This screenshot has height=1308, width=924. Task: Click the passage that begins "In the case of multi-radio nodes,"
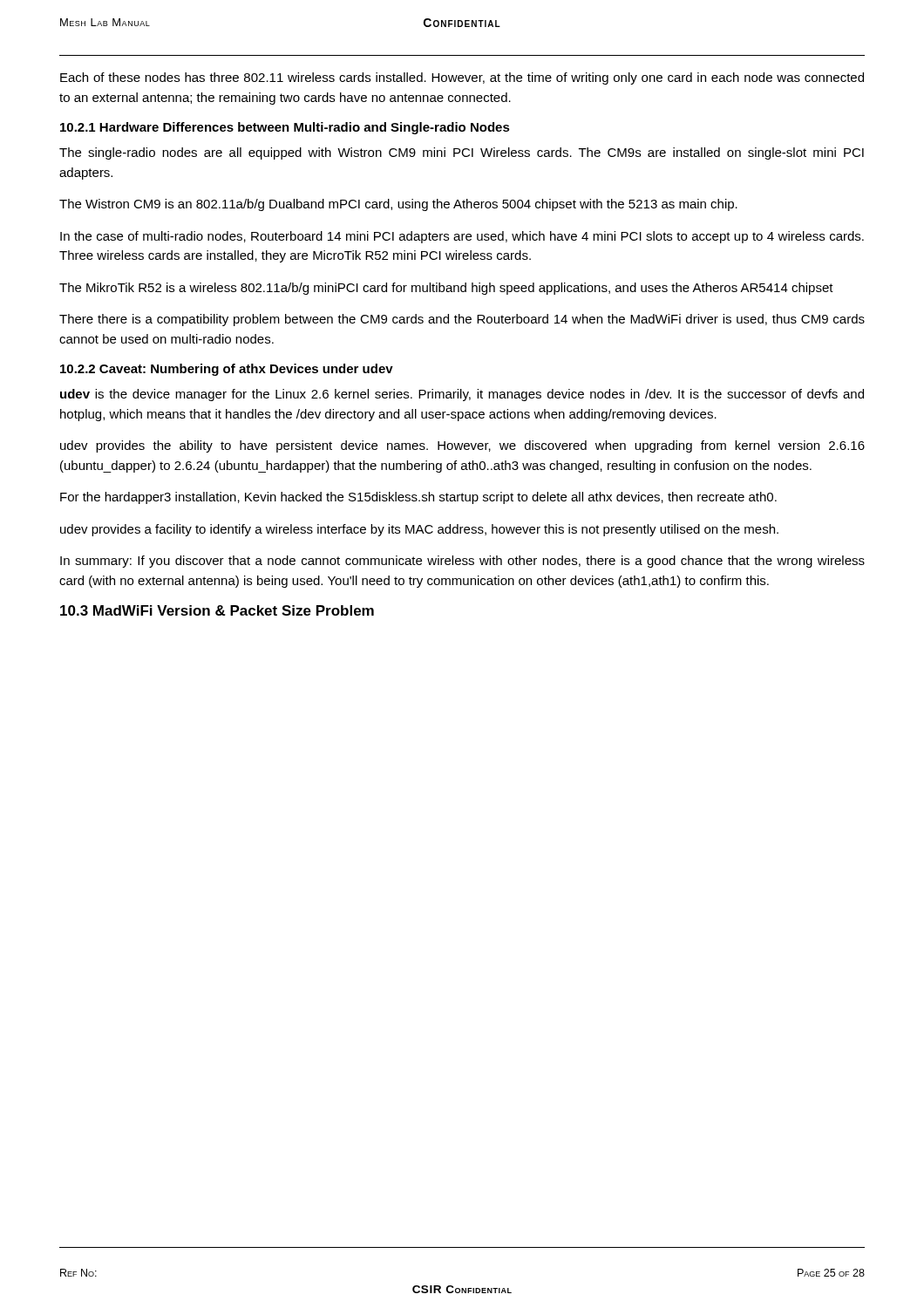(x=462, y=246)
